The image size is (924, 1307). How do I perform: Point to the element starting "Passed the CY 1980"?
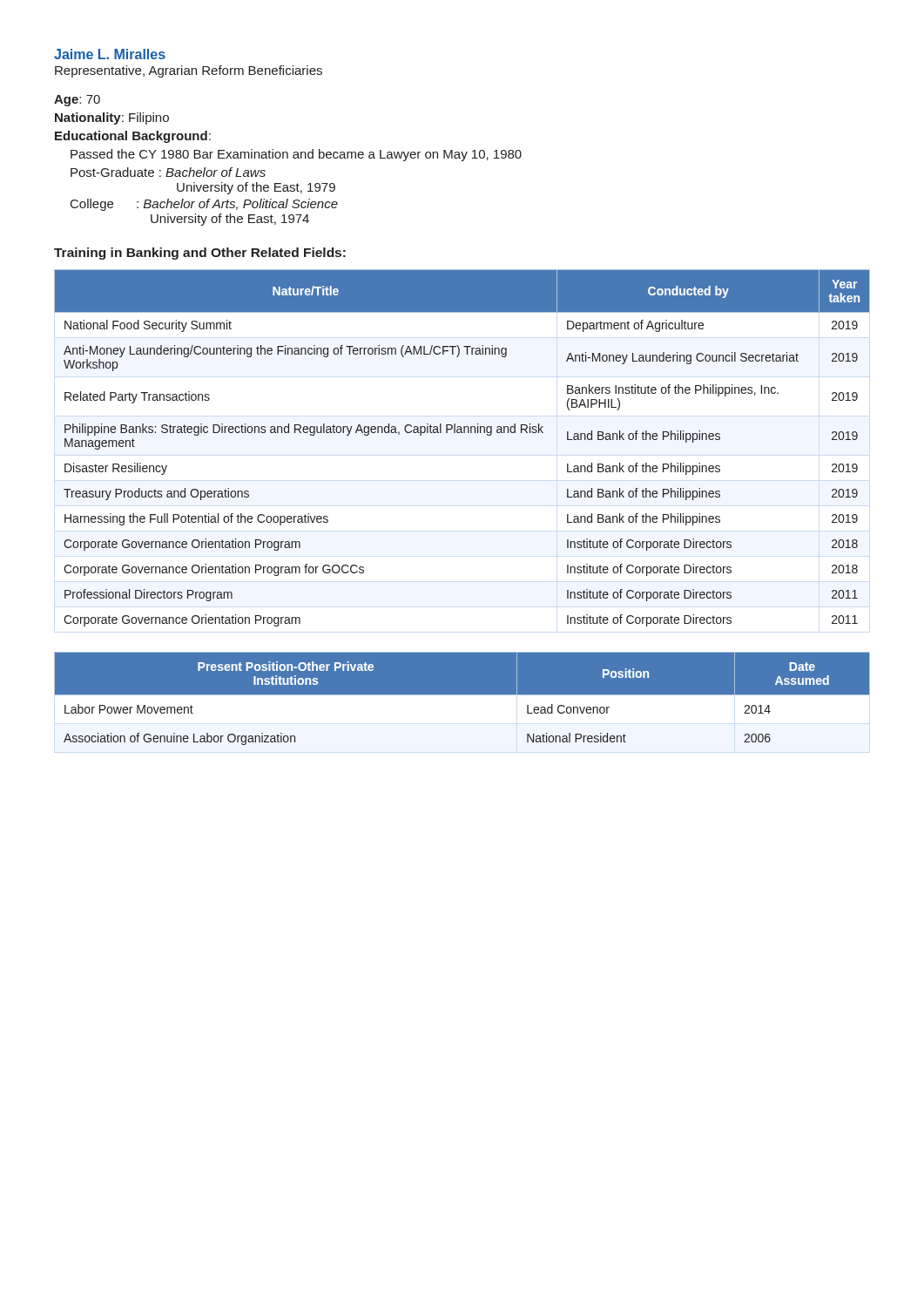[296, 154]
